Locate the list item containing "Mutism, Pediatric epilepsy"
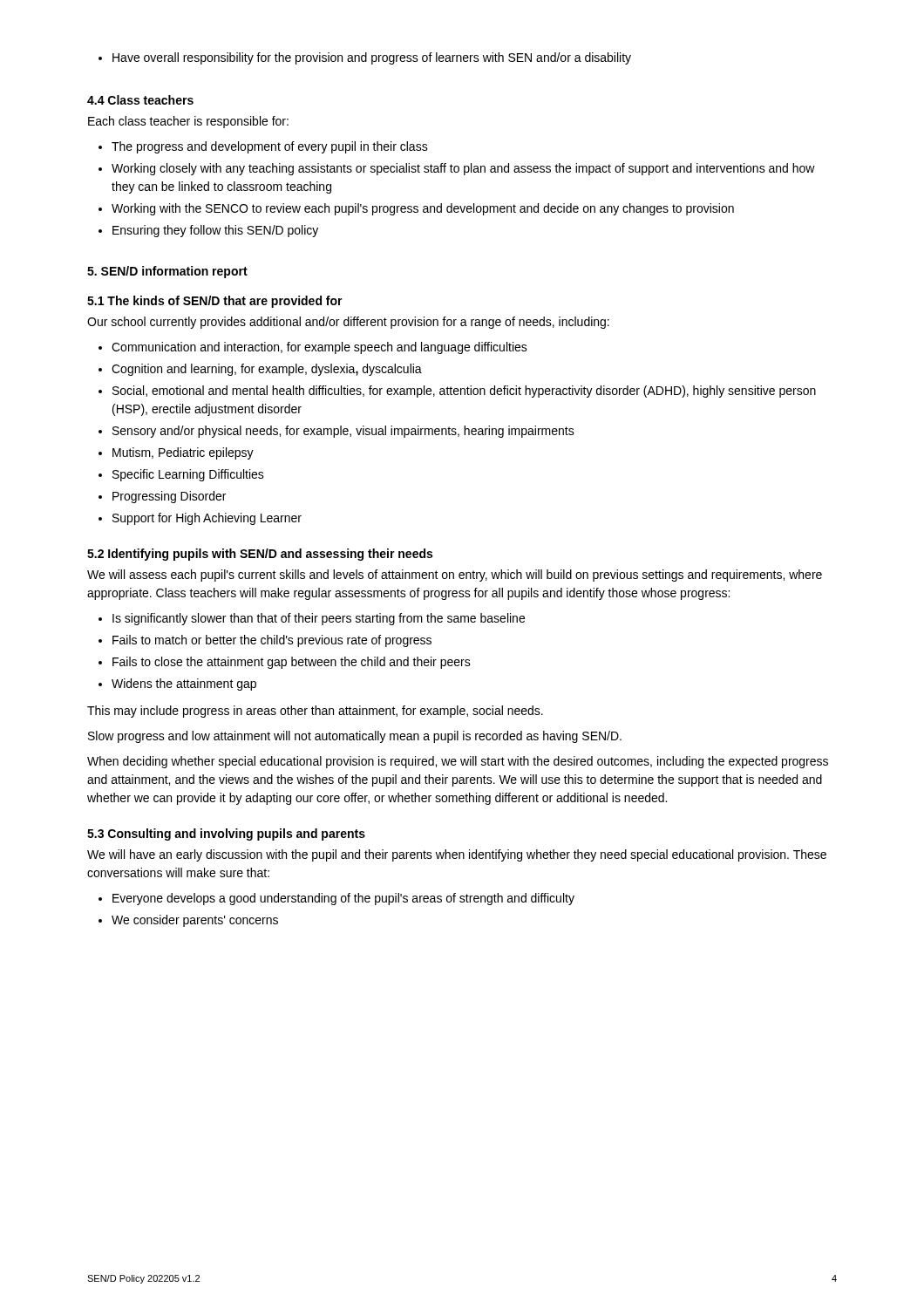The width and height of the screenshot is (924, 1308). 176,453
